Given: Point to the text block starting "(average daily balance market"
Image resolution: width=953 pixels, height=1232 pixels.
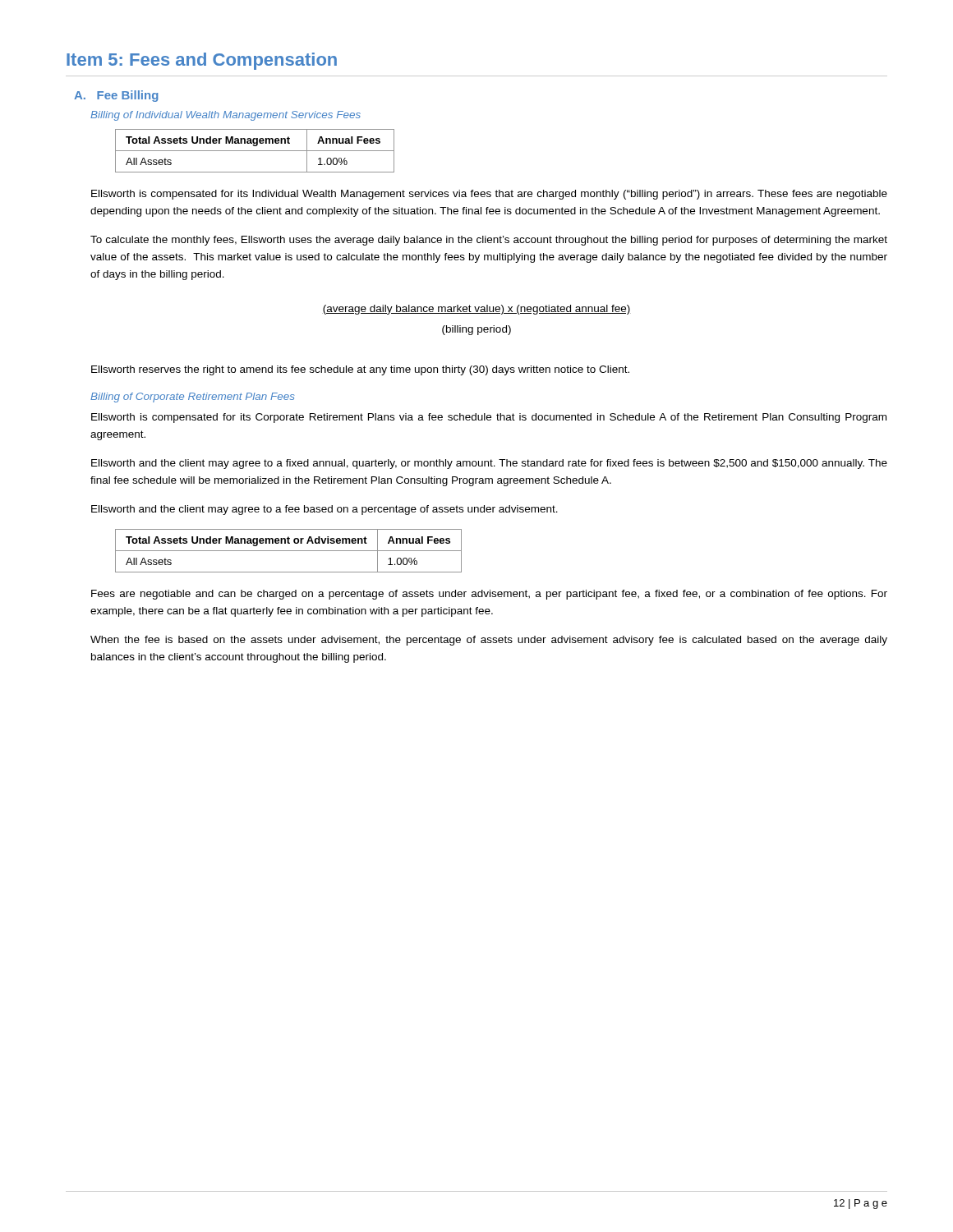Looking at the screenshot, I should click(x=476, y=319).
